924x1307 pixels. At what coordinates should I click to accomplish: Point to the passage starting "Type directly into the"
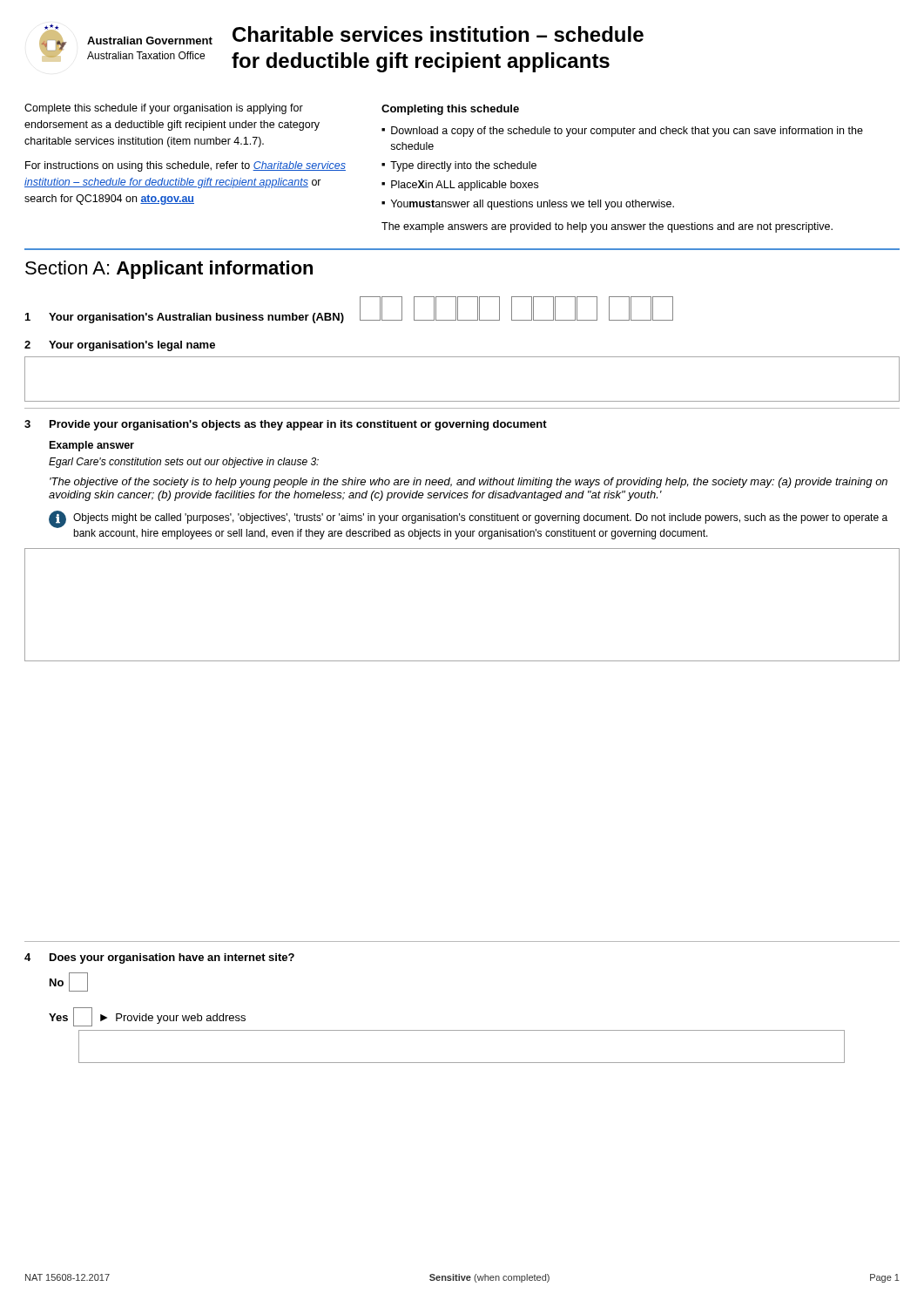point(459,166)
